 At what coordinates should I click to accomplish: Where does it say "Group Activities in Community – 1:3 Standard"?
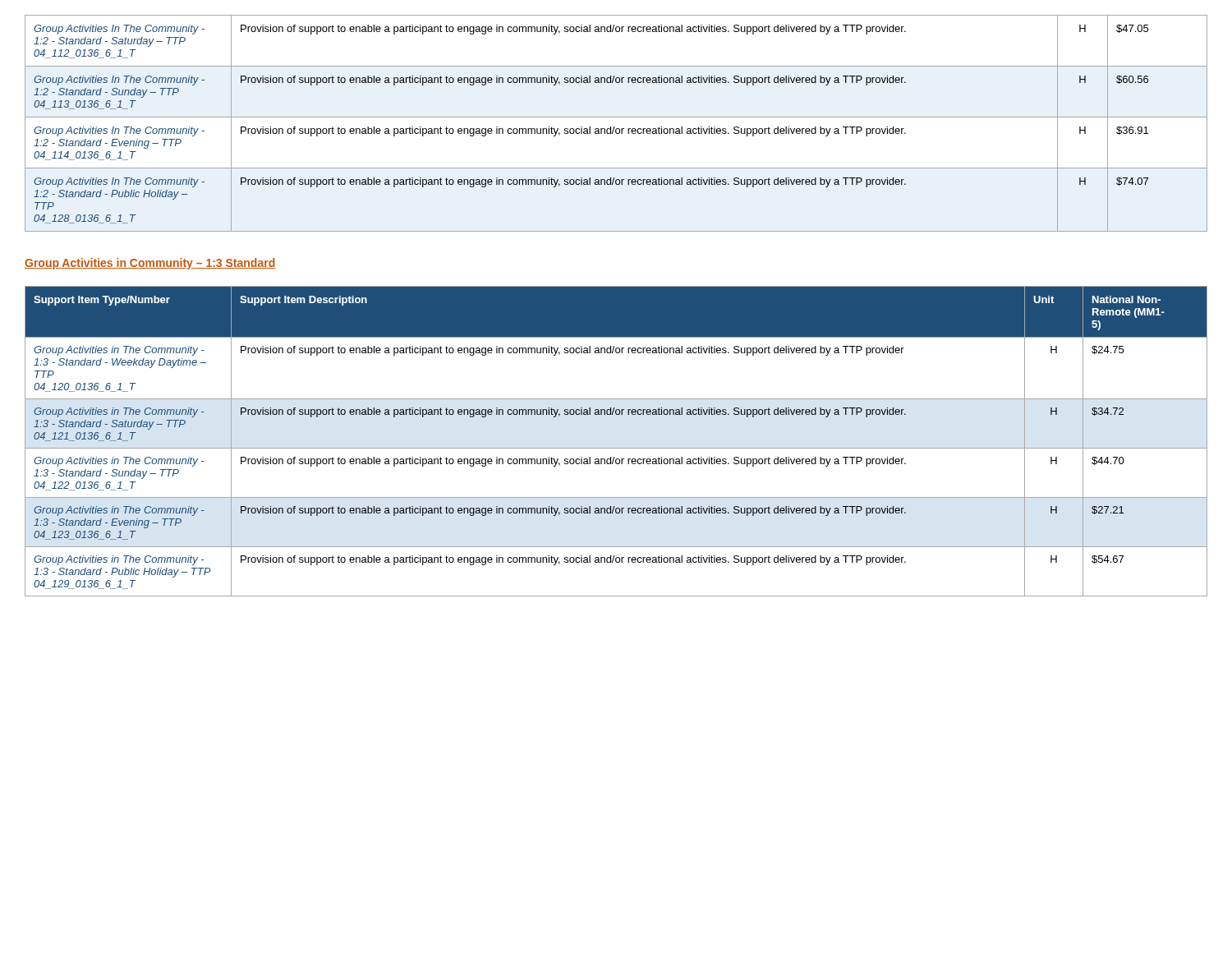point(150,263)
